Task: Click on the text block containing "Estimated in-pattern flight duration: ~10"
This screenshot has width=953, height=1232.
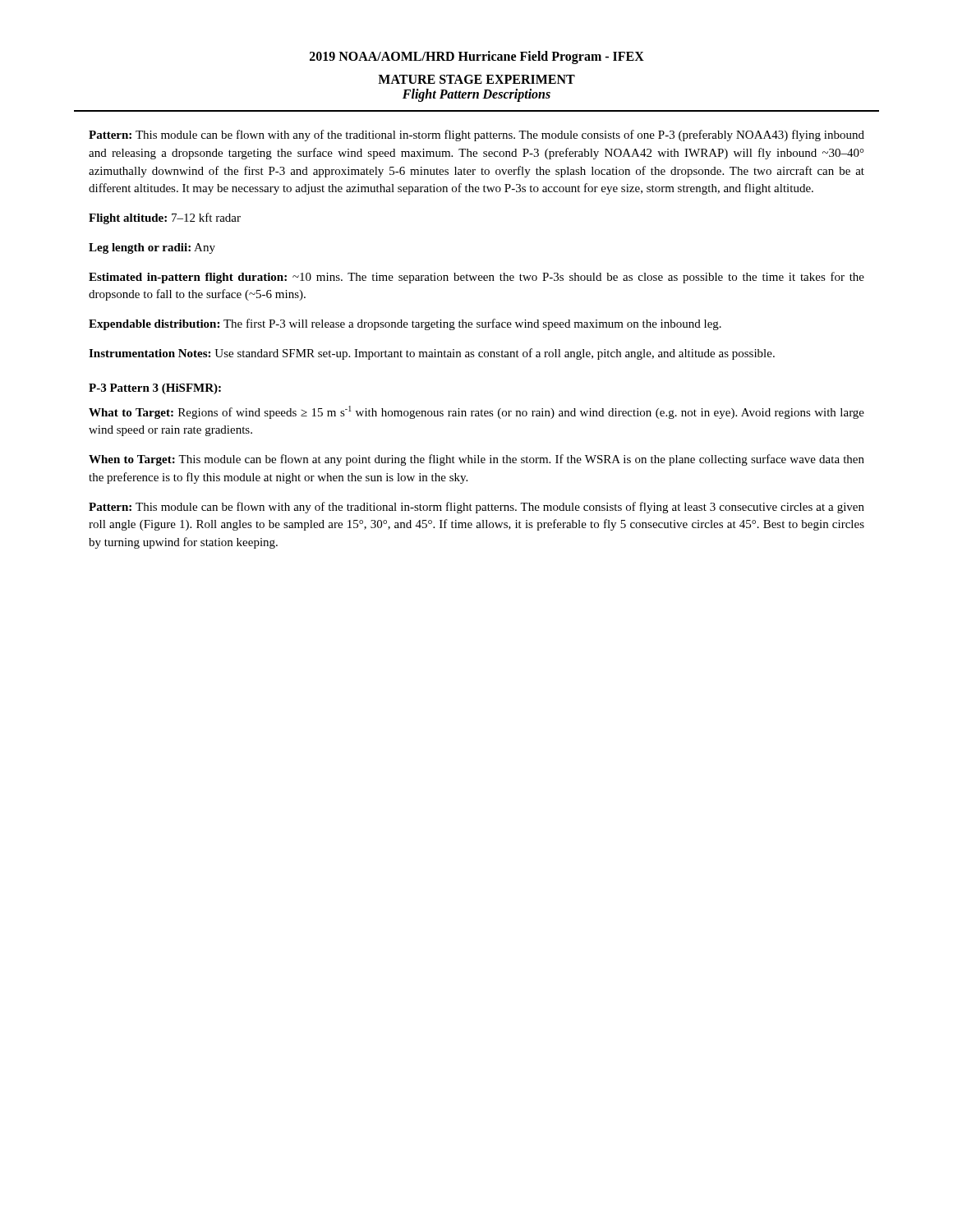Action: click(x=476, y=285)
